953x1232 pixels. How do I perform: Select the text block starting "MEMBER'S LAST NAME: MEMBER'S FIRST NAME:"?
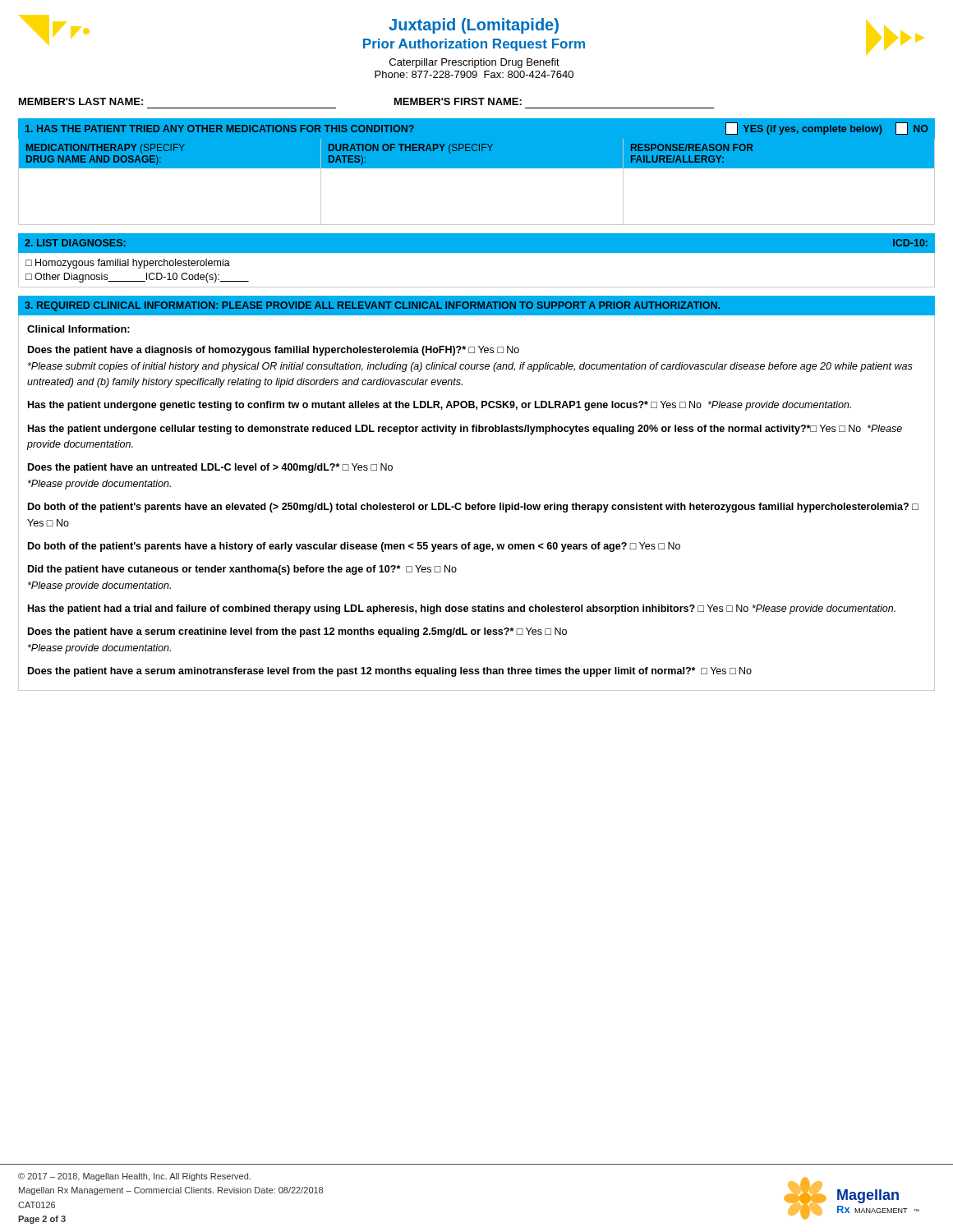pos(86,102)
